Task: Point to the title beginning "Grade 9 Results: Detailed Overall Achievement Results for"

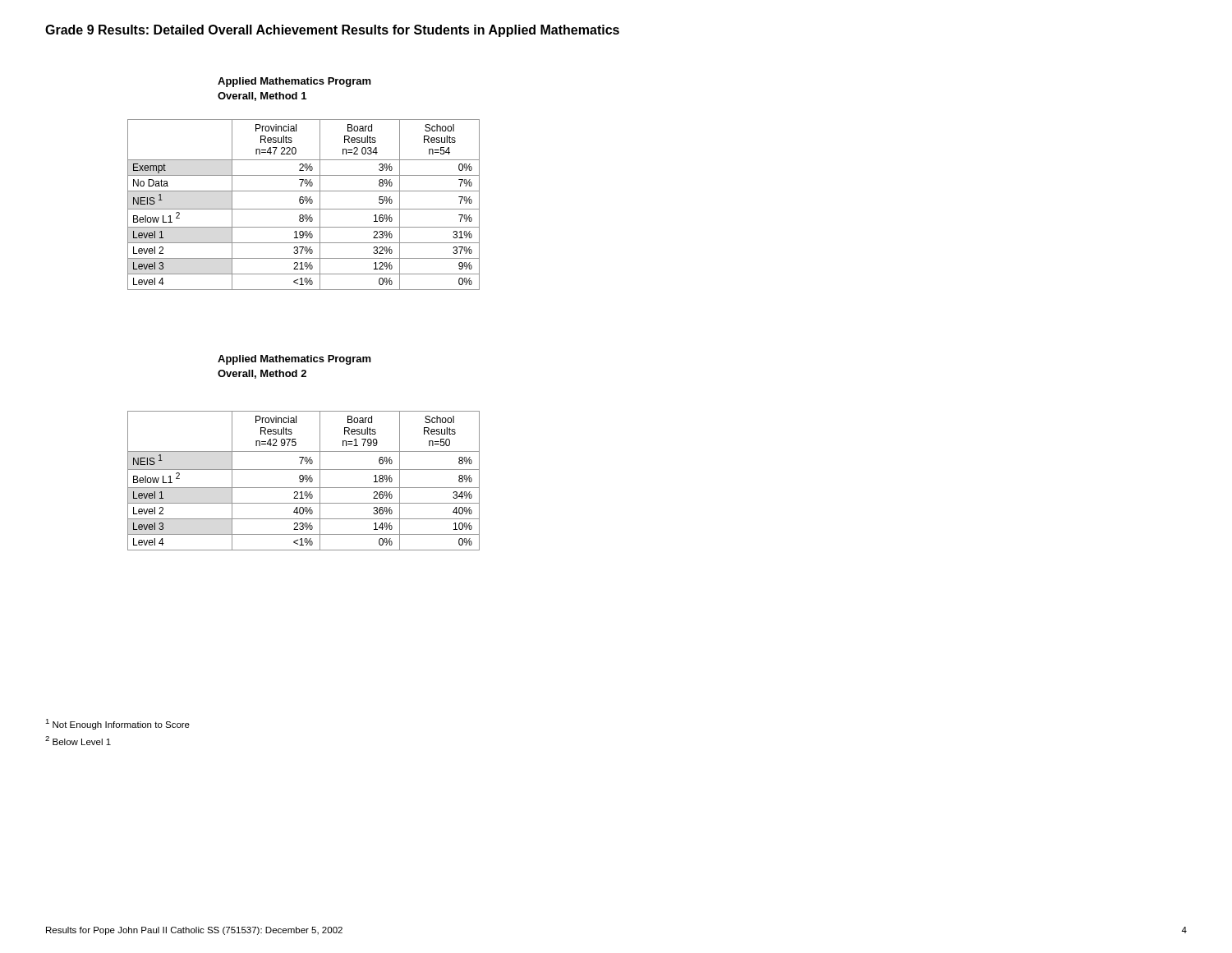Action: [332, 30]
